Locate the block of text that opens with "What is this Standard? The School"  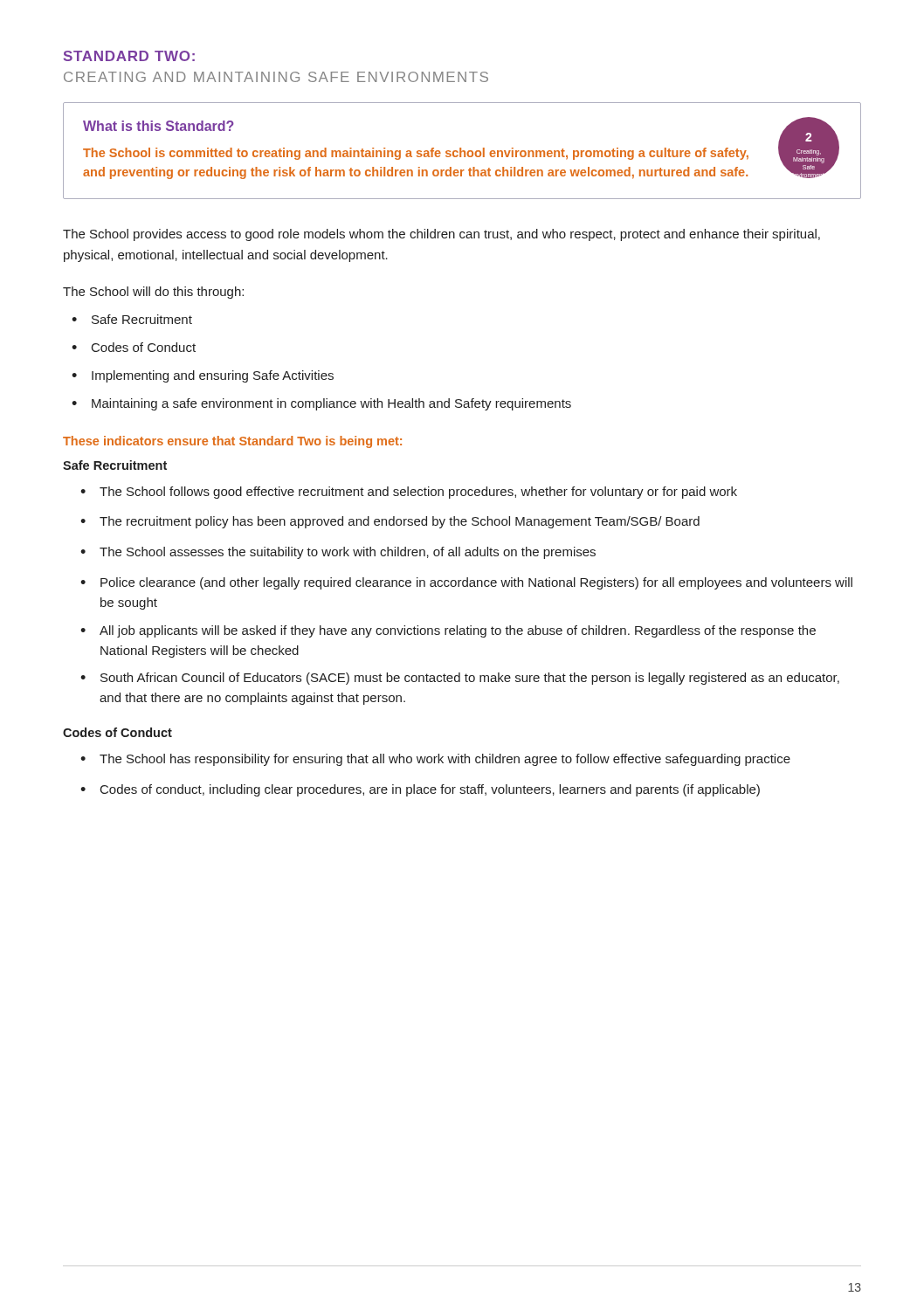coord(462,151)
